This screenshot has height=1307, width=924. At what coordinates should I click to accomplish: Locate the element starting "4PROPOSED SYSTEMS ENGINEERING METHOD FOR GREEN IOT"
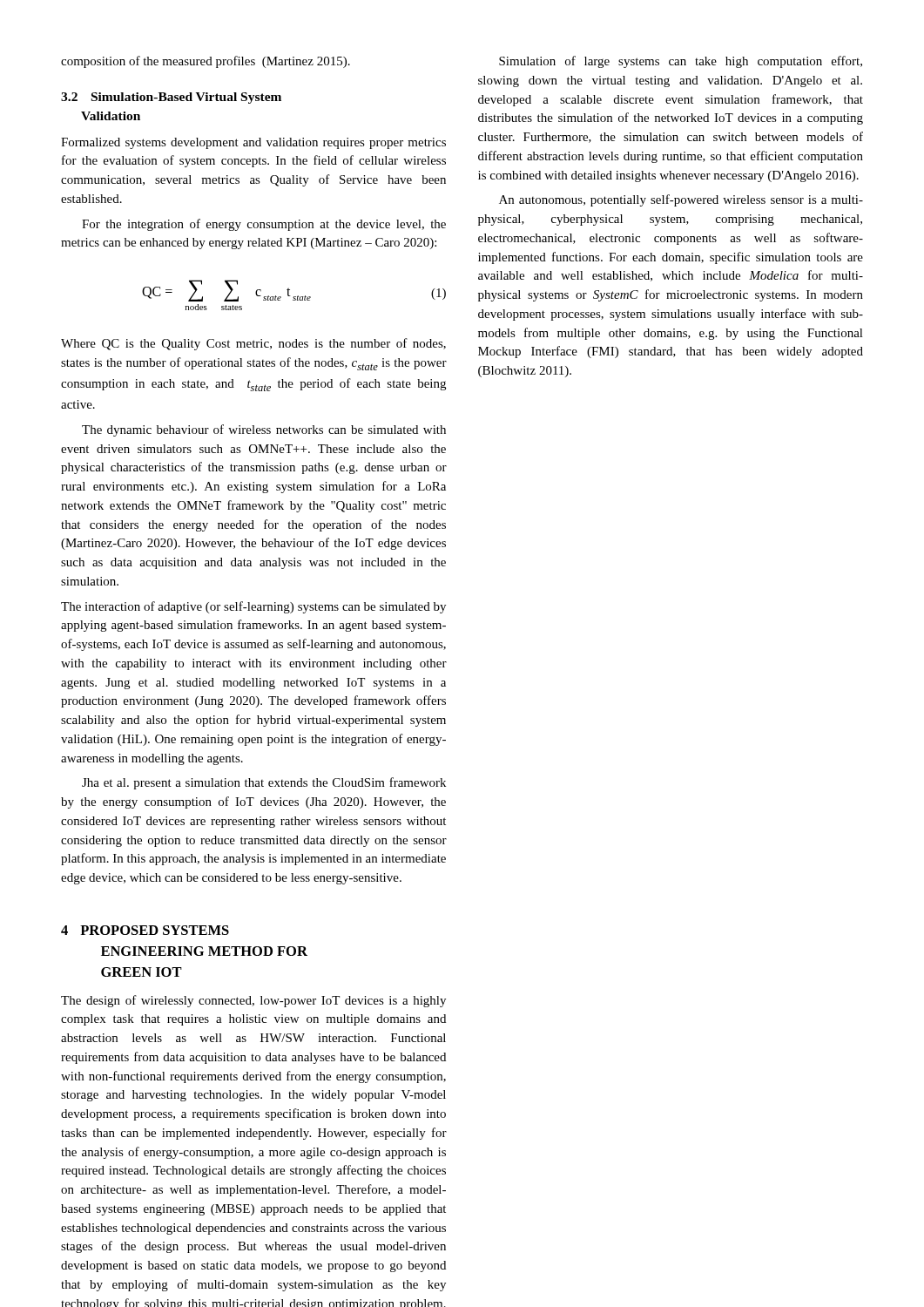click(184, 950)
